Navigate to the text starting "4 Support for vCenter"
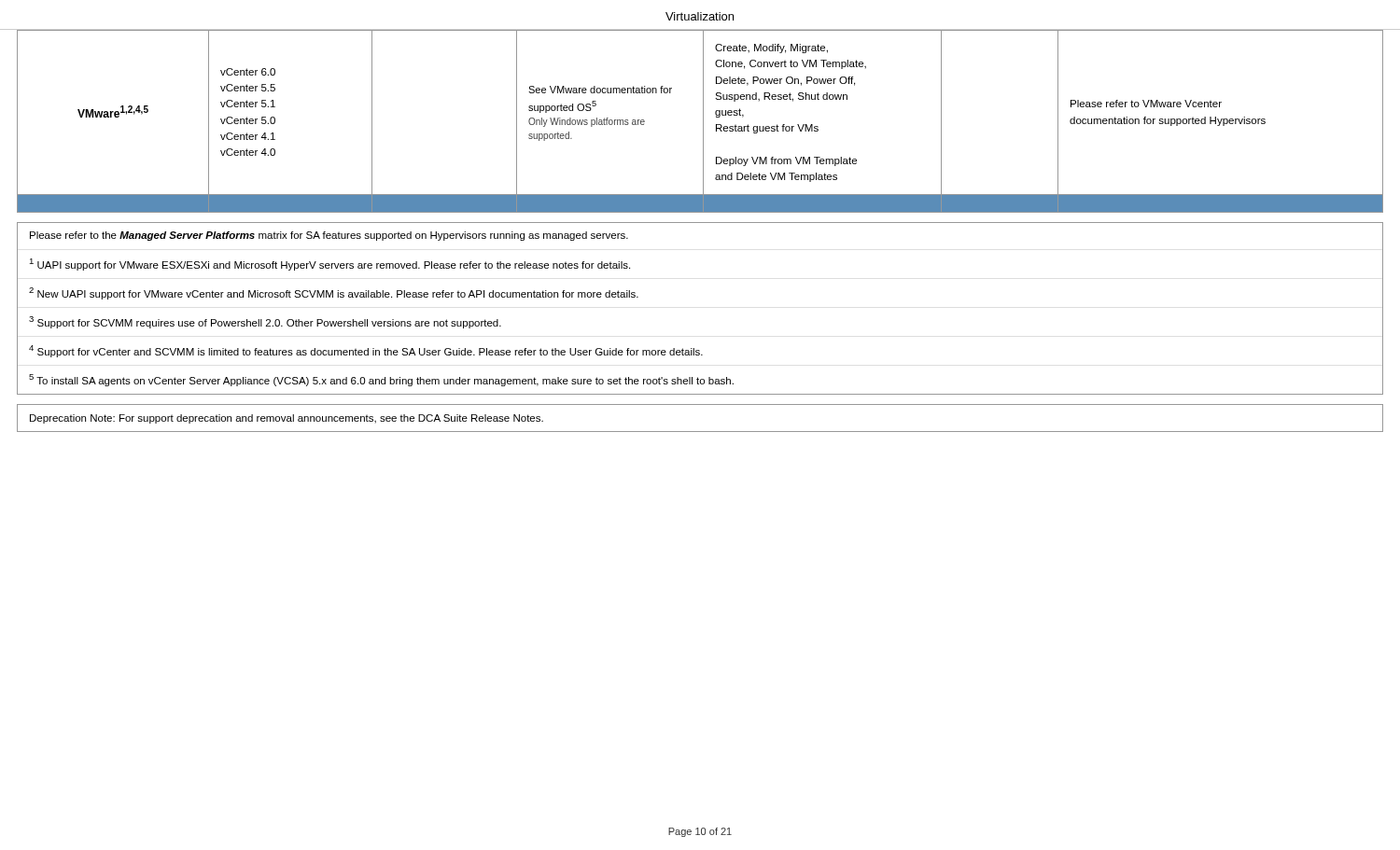 366,350
